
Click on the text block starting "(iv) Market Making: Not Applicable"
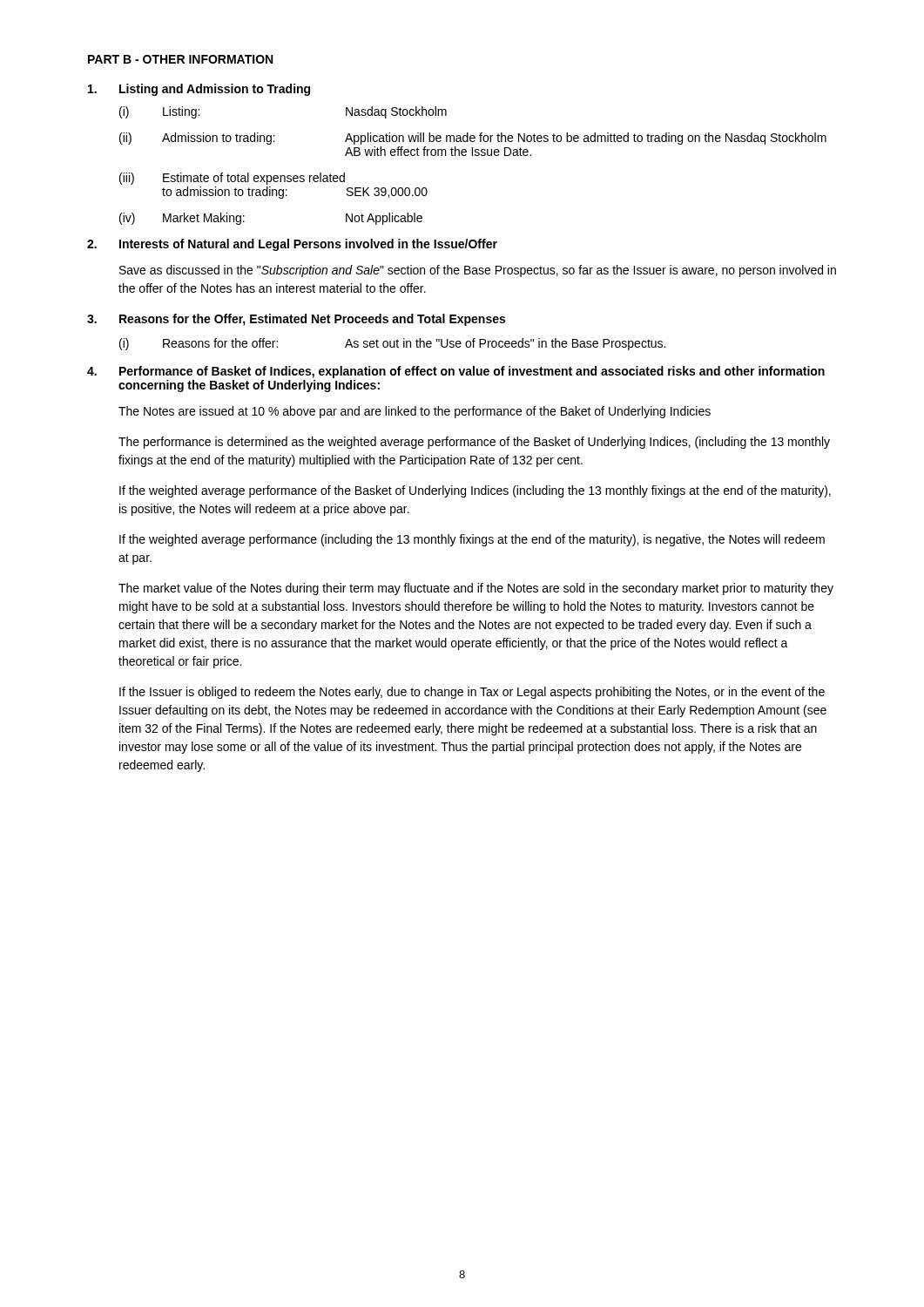pyautogui.click(x=209, y=218)
